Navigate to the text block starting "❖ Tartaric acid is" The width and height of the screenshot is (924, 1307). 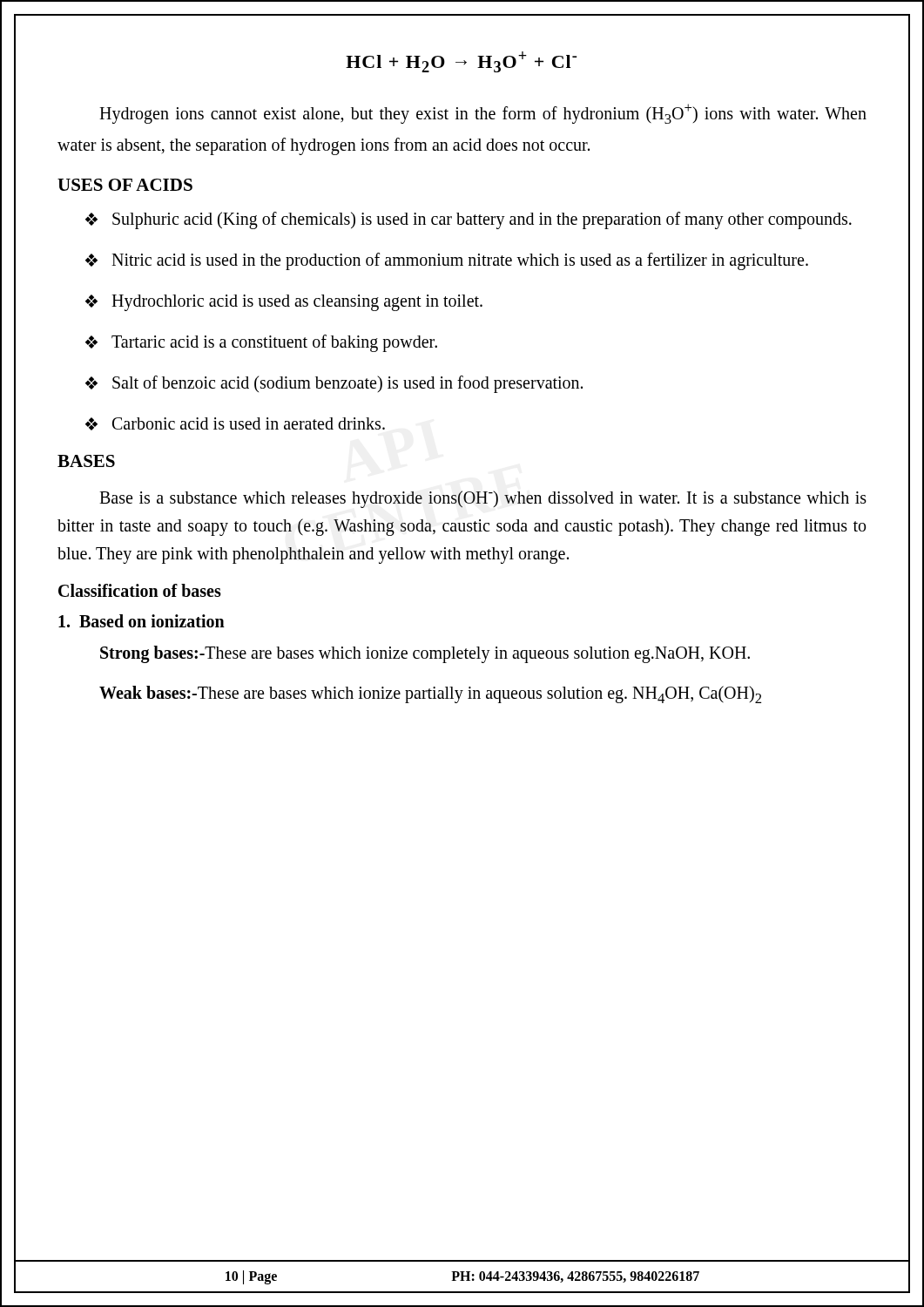(261, 343)
